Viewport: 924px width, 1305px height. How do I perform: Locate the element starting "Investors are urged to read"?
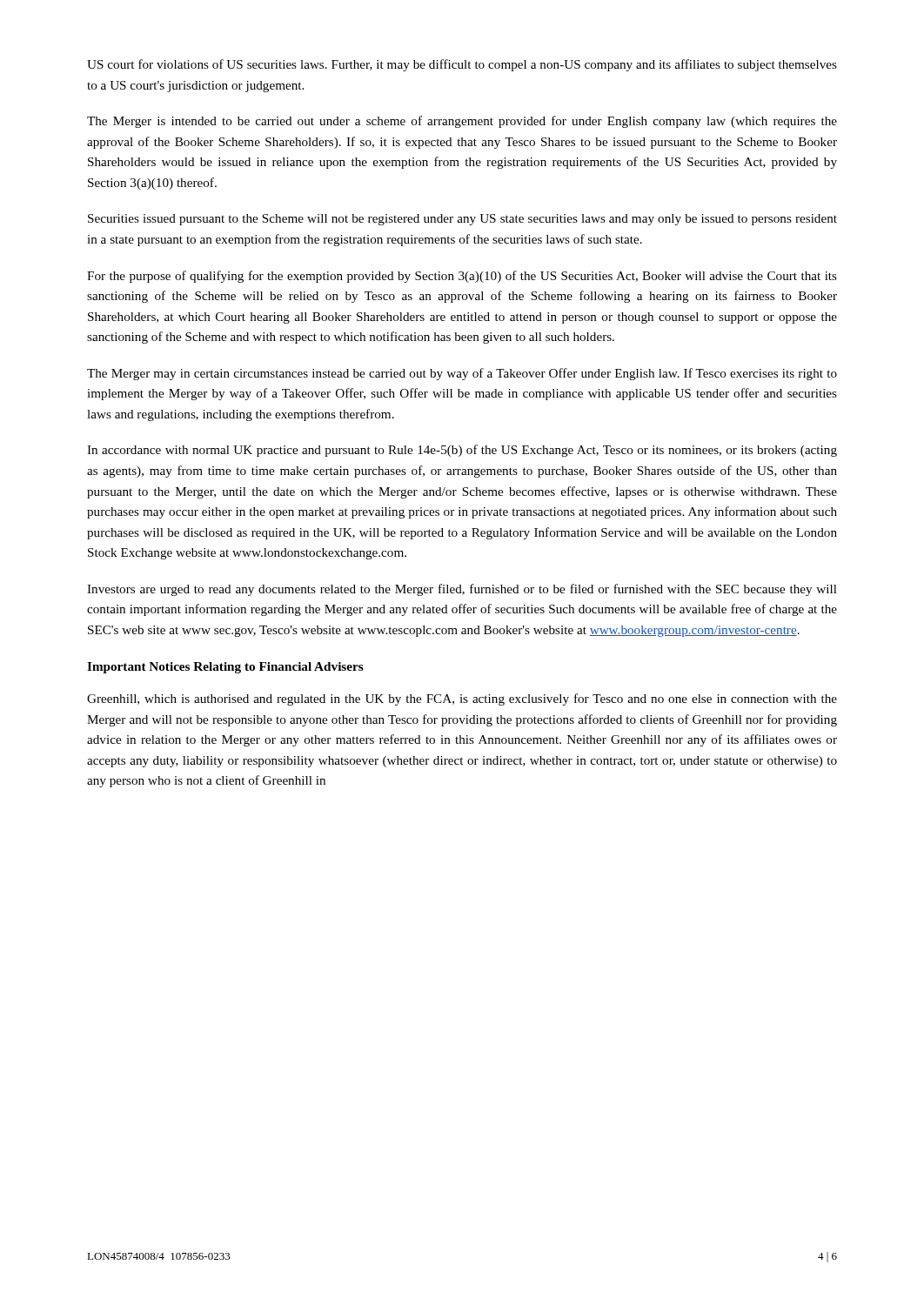(462, 609)
